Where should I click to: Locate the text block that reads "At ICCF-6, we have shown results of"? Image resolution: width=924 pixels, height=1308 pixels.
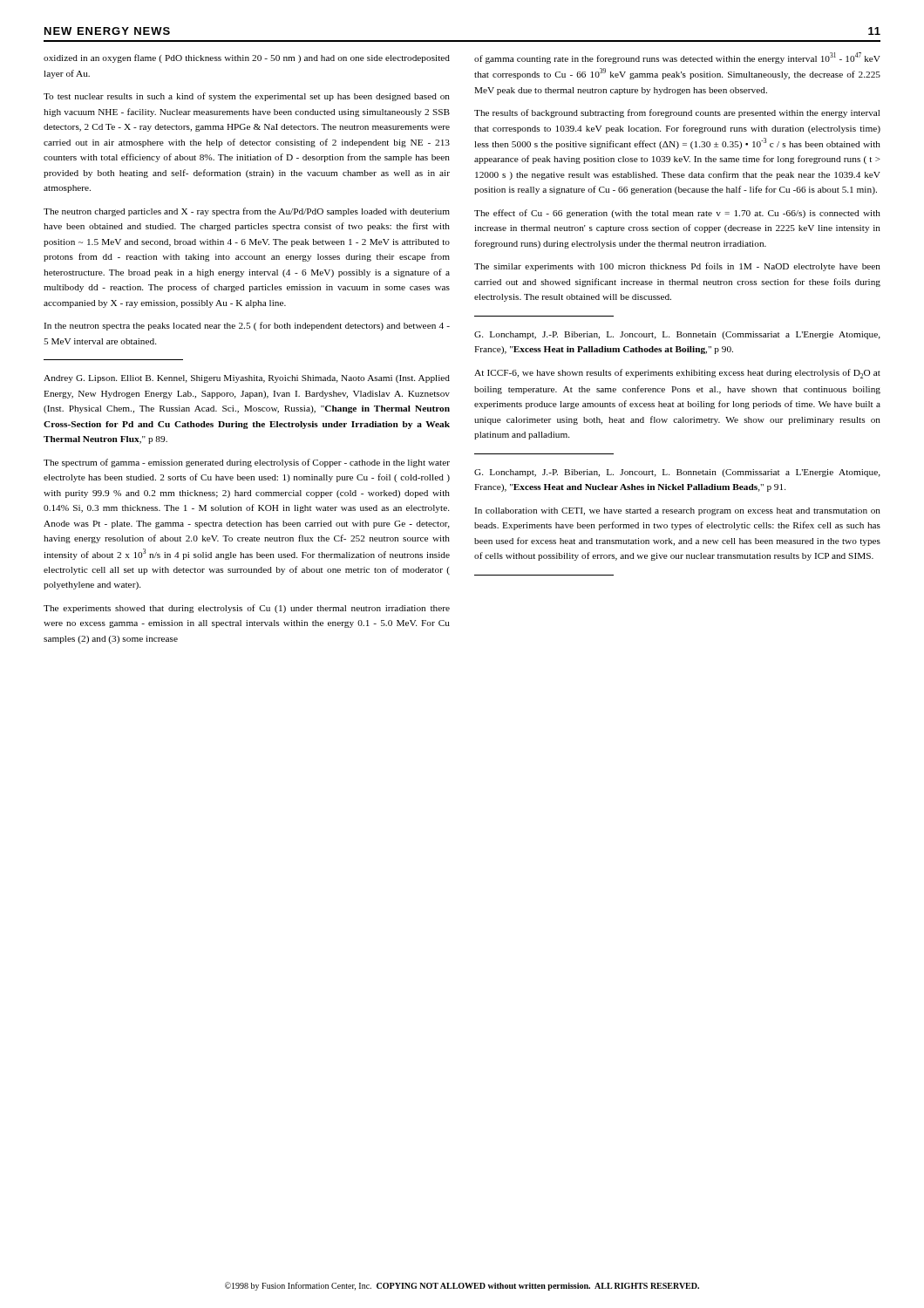pyautogui.click(x=677, y=403)
